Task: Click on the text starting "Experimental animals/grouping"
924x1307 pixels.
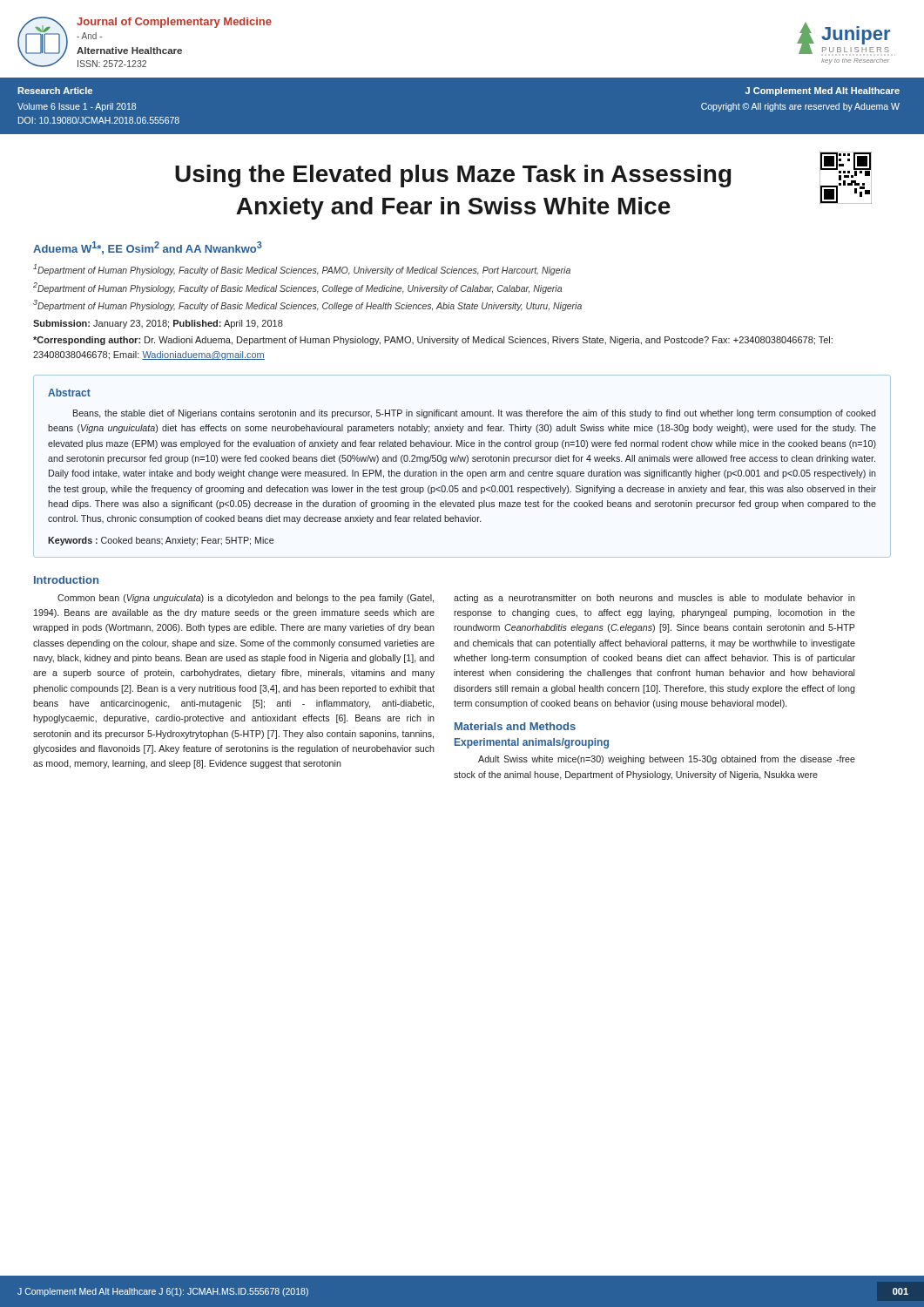Action: pos(532,743)
